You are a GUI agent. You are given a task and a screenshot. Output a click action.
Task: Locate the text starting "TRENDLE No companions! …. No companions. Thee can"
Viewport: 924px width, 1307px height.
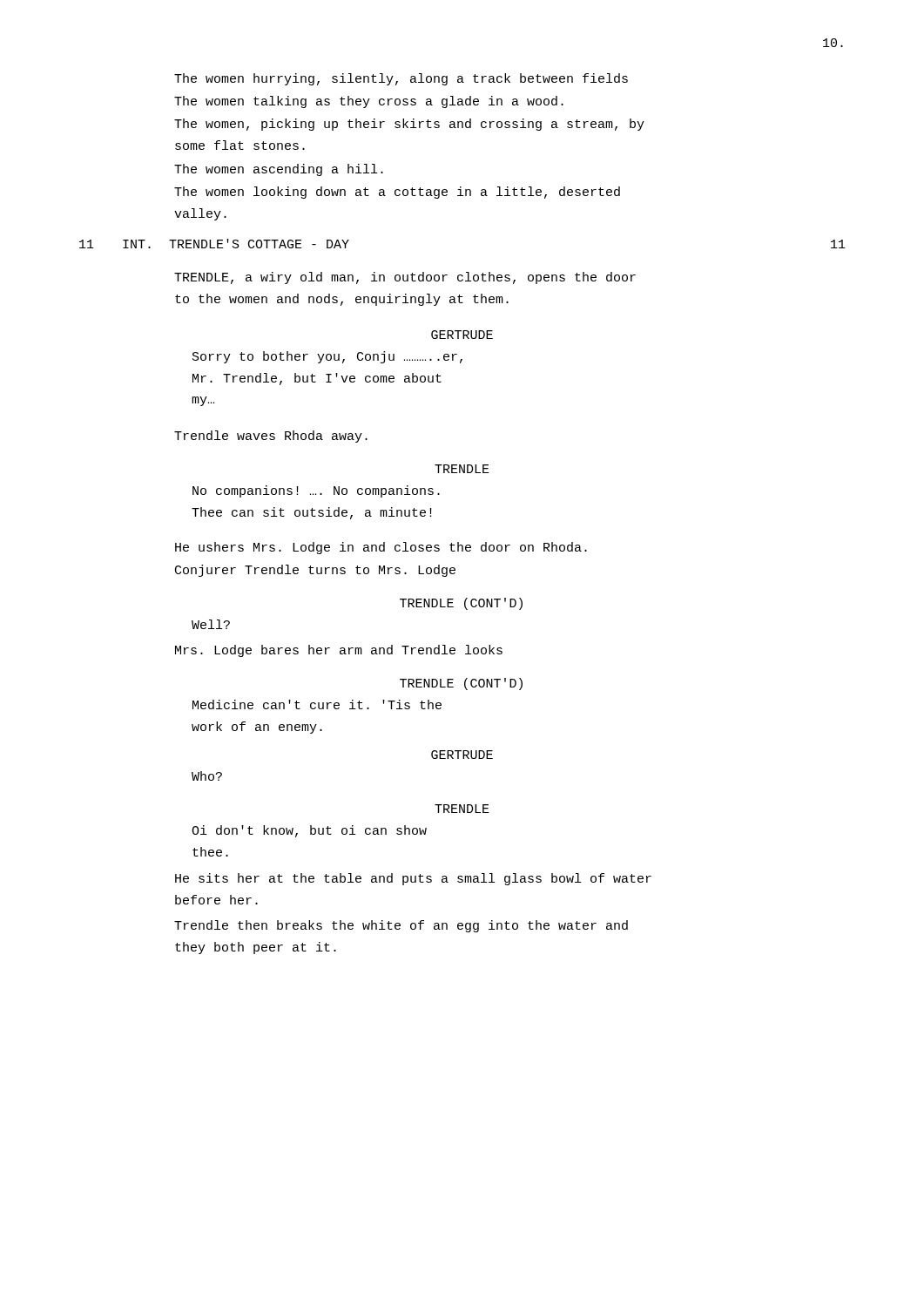pos(462,469)
